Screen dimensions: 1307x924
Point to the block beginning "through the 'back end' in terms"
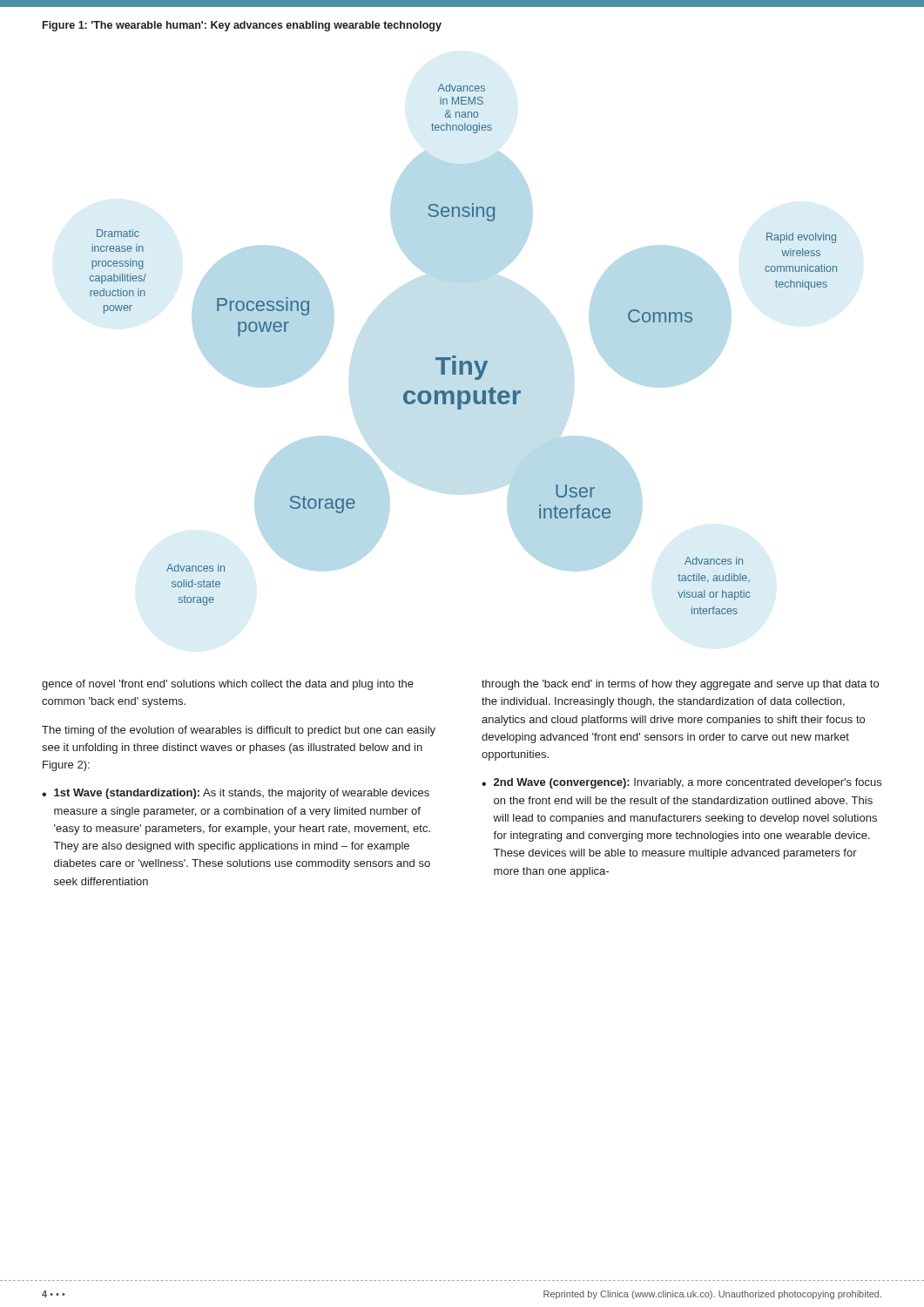pos(680,719)
